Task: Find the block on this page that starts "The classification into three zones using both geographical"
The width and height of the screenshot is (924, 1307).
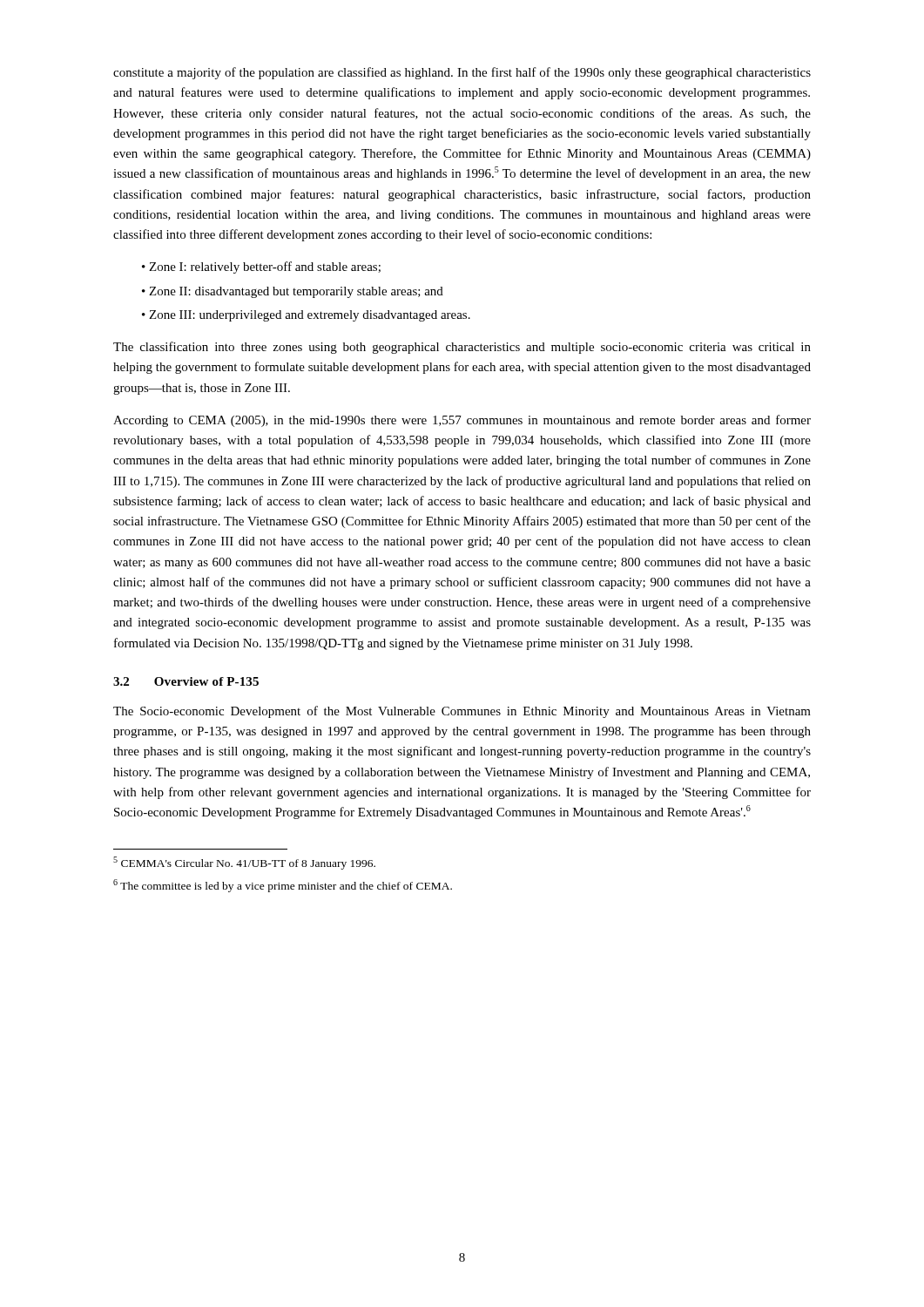Action: [462, 368]
